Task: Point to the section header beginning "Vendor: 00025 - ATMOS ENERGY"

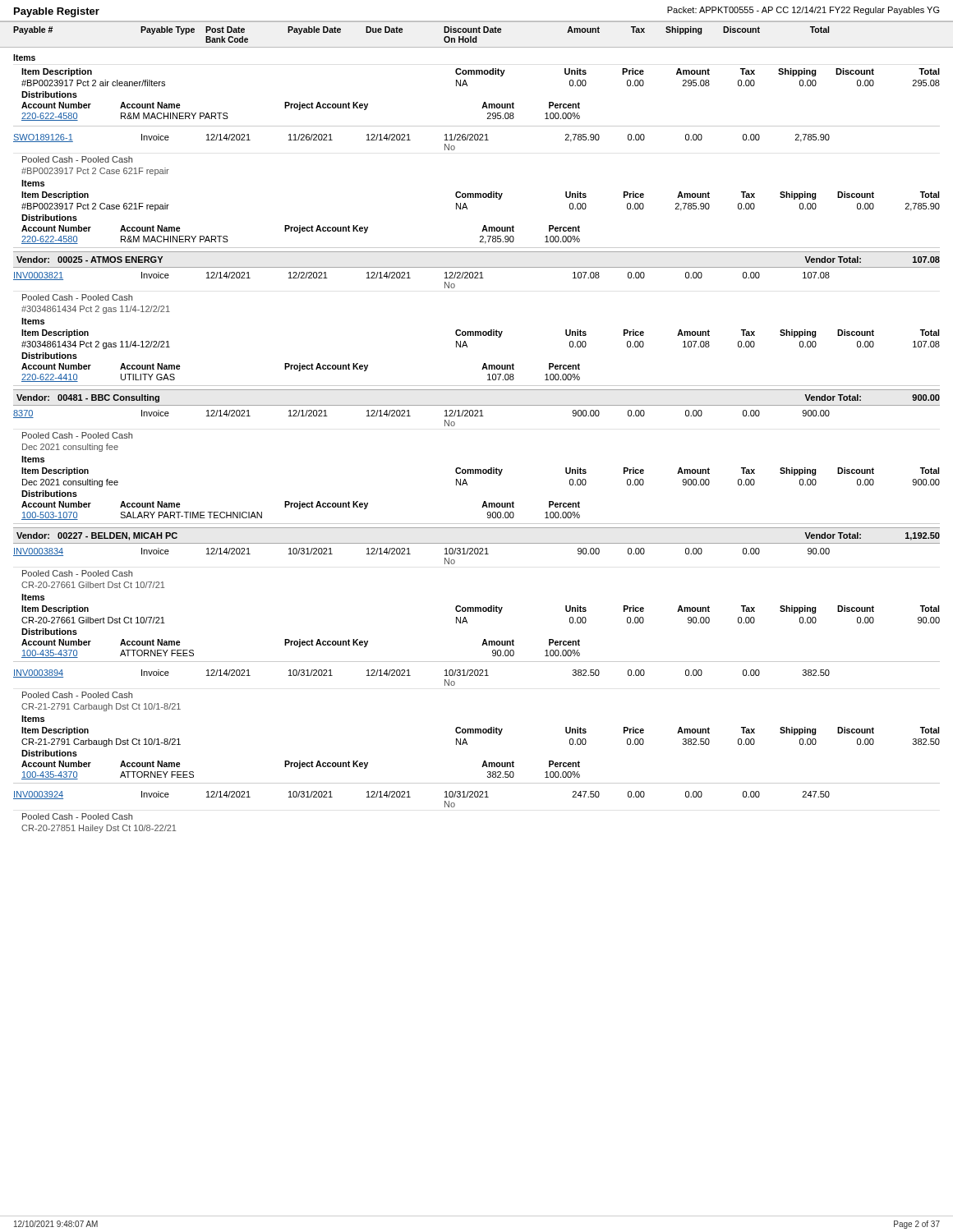Action: click(x=476, y=260)
